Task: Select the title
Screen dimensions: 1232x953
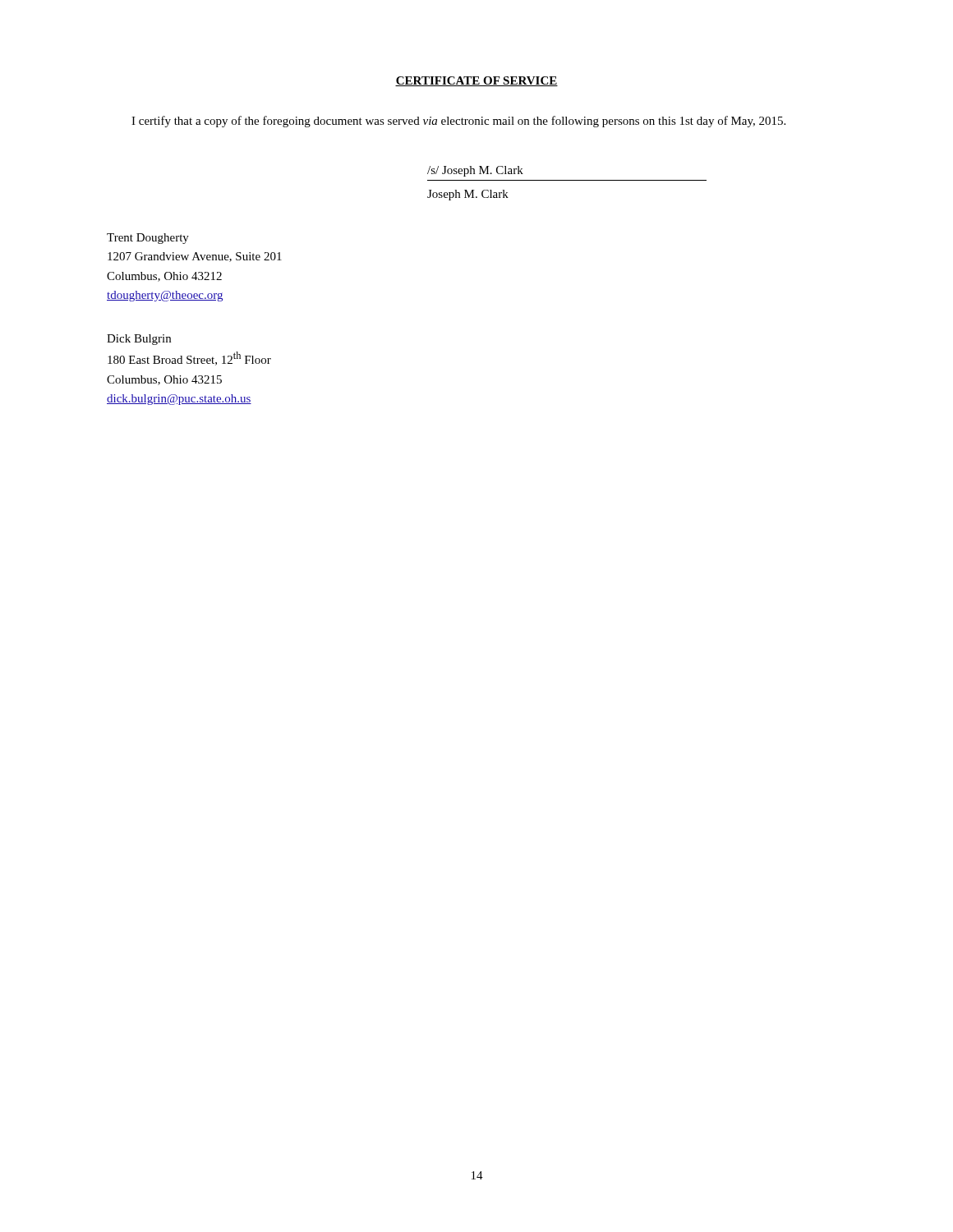Action: click(x=476, y=81)
